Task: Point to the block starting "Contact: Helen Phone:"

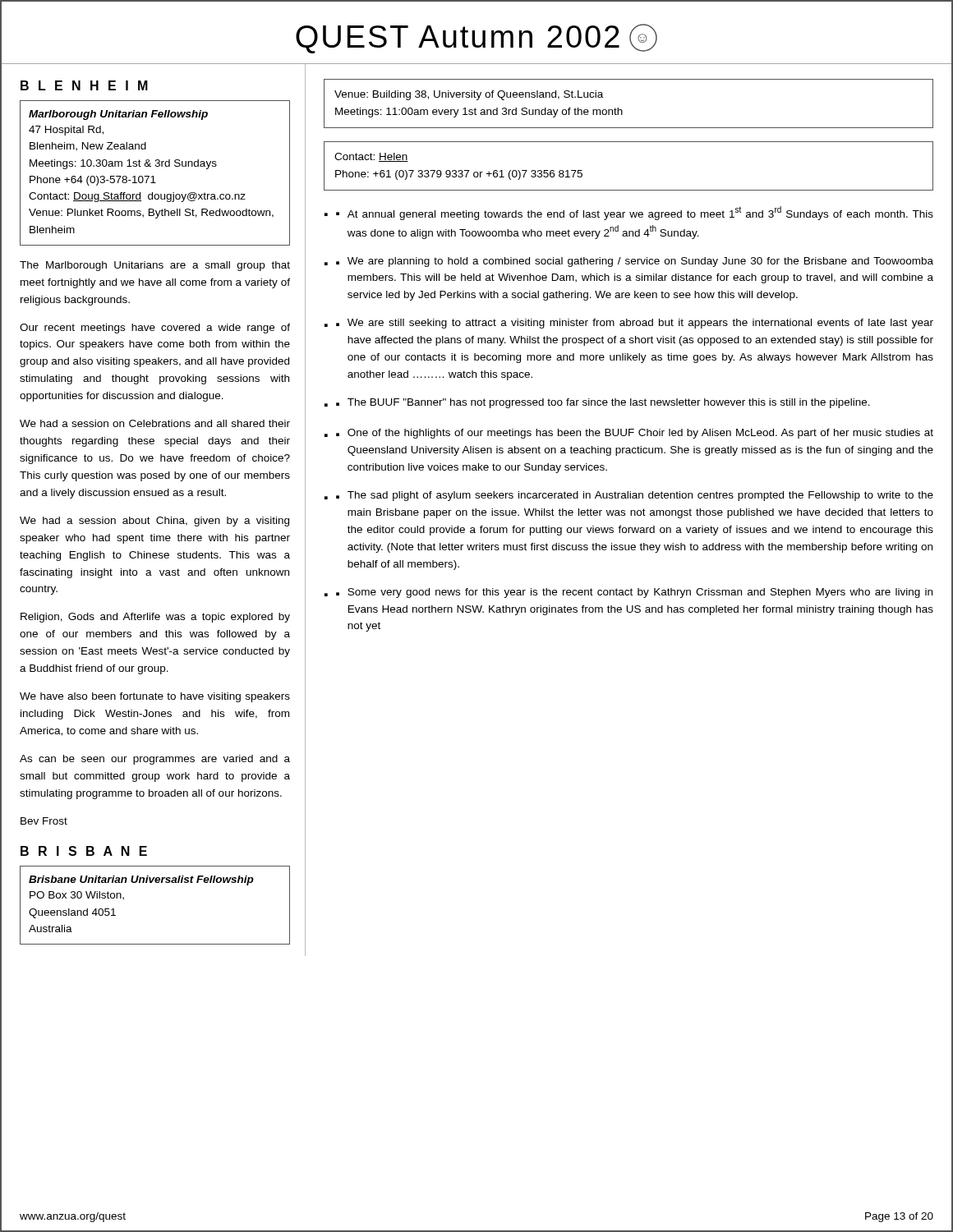Action: point(459,165)
